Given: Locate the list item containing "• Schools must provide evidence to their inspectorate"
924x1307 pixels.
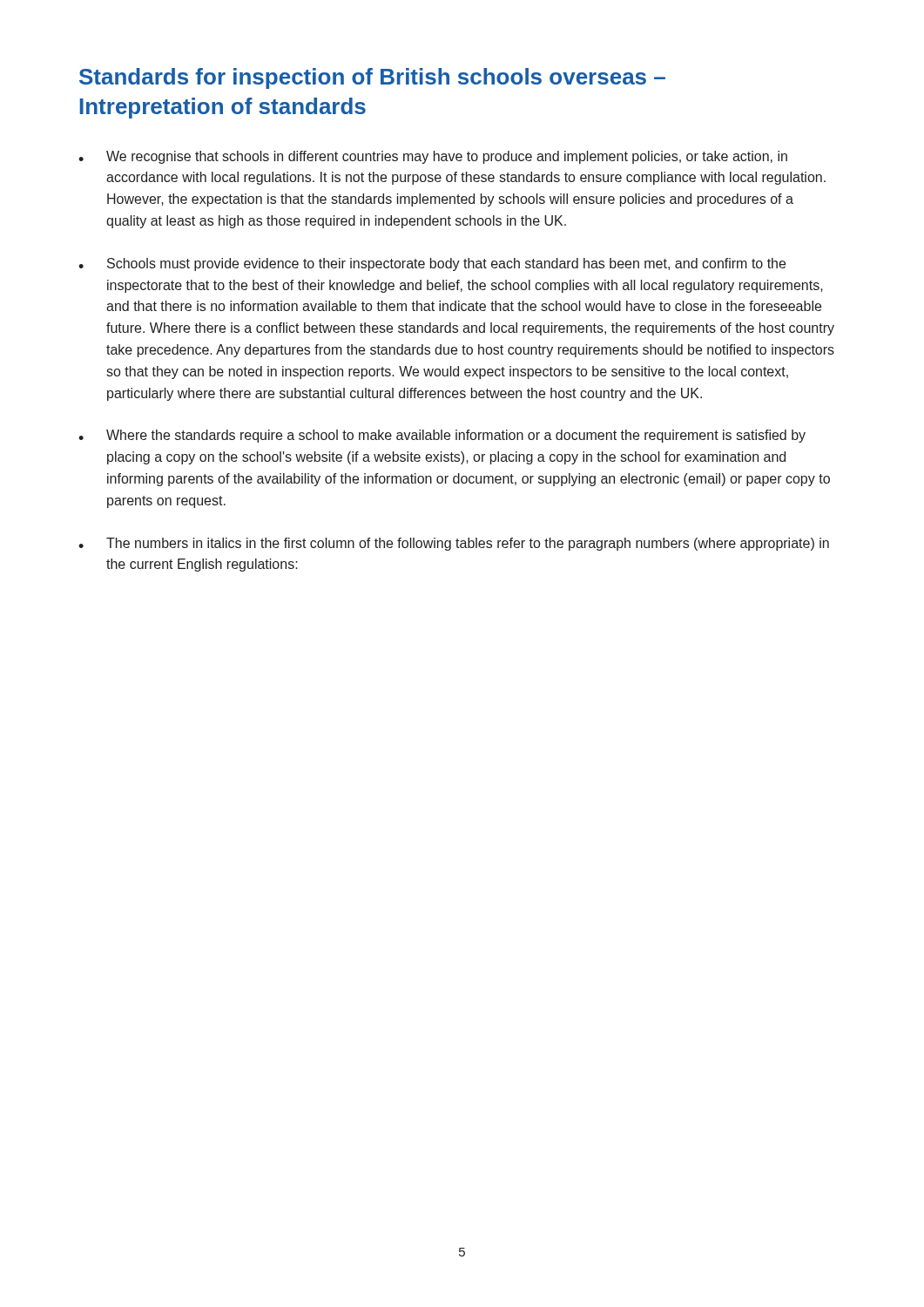Looking at the screenshot, I should (x=458, y=329).
